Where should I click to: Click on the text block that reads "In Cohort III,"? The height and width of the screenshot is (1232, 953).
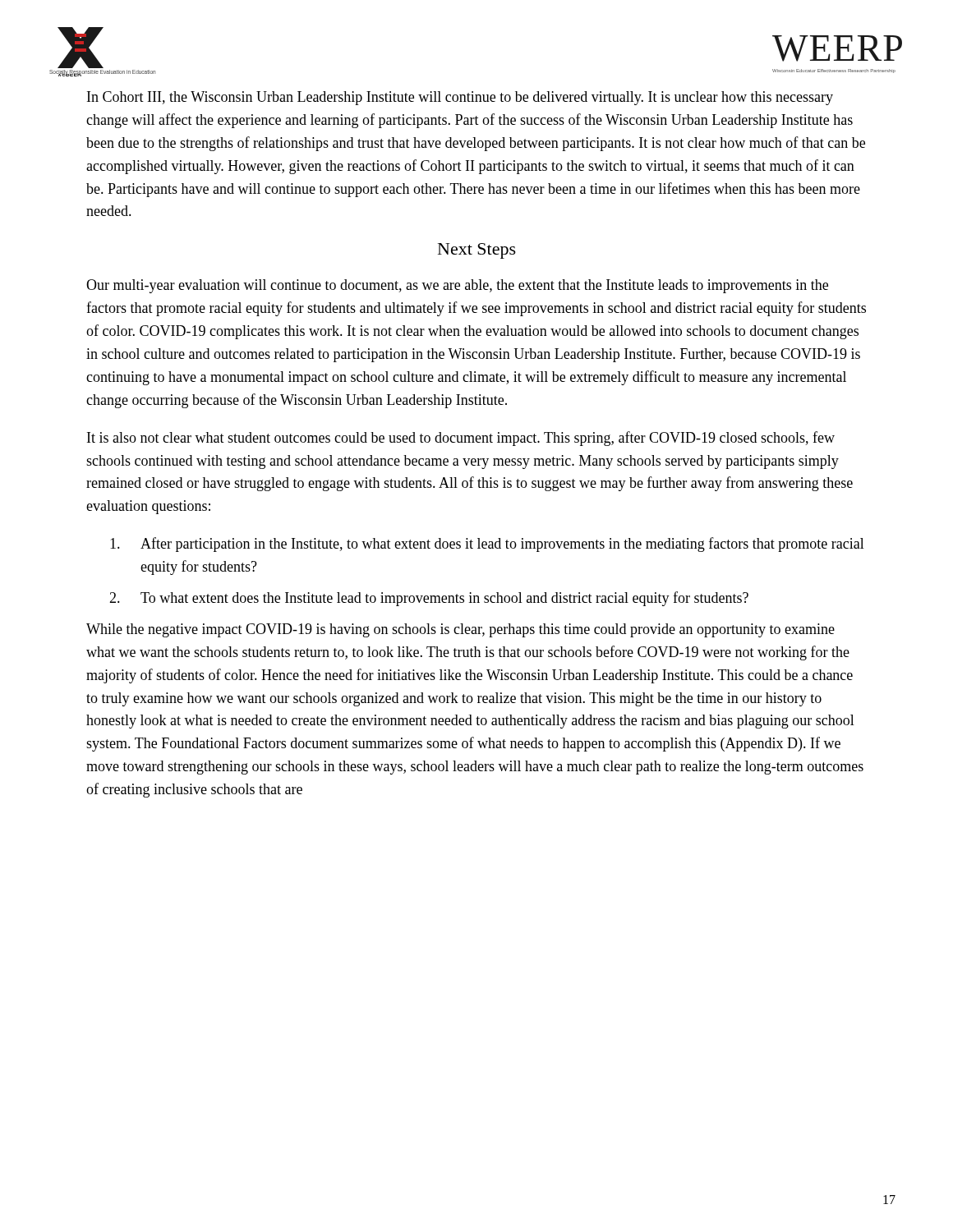click(476, 154)
